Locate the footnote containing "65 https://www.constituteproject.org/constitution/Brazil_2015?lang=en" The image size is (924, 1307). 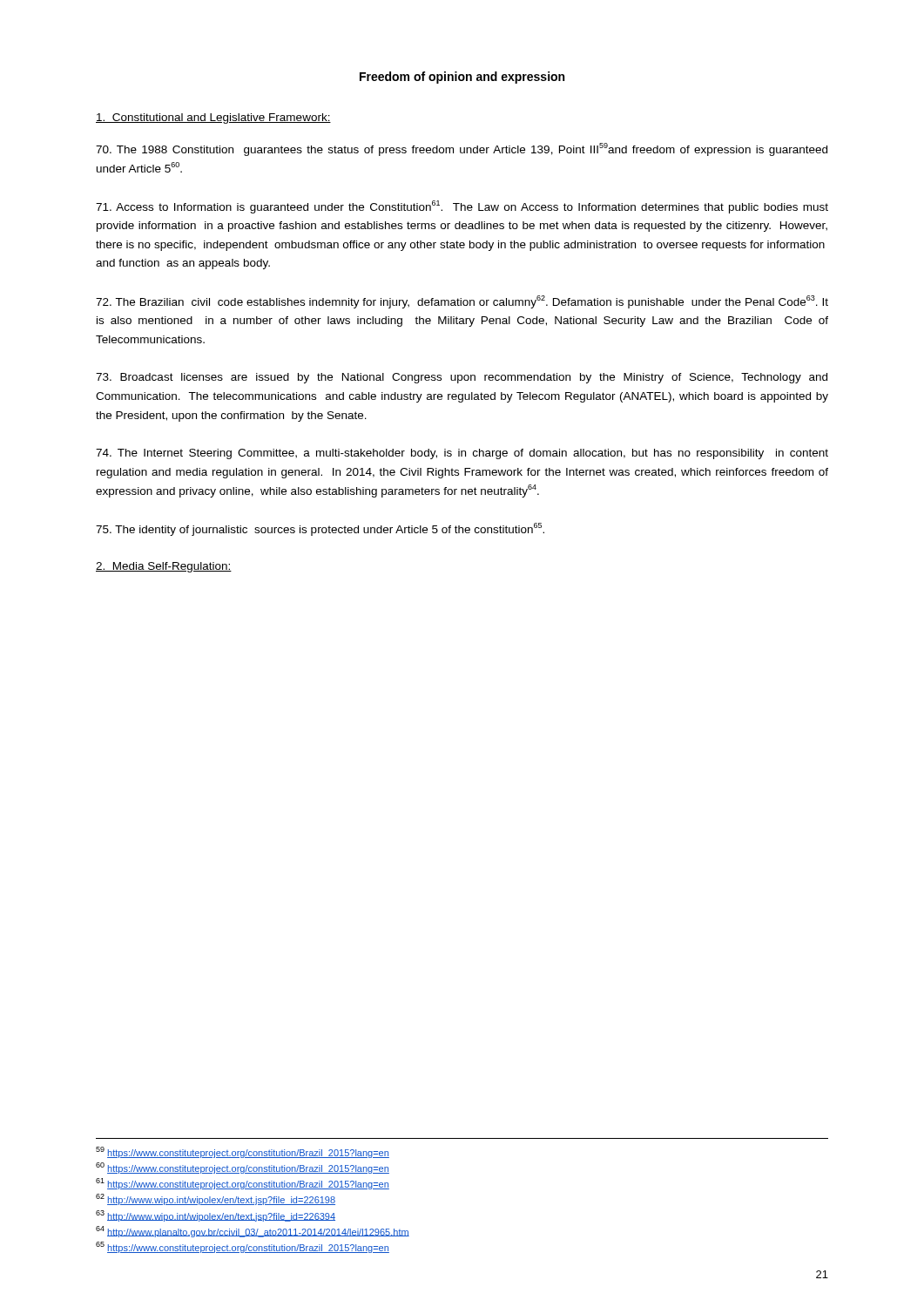(243, 1246)
